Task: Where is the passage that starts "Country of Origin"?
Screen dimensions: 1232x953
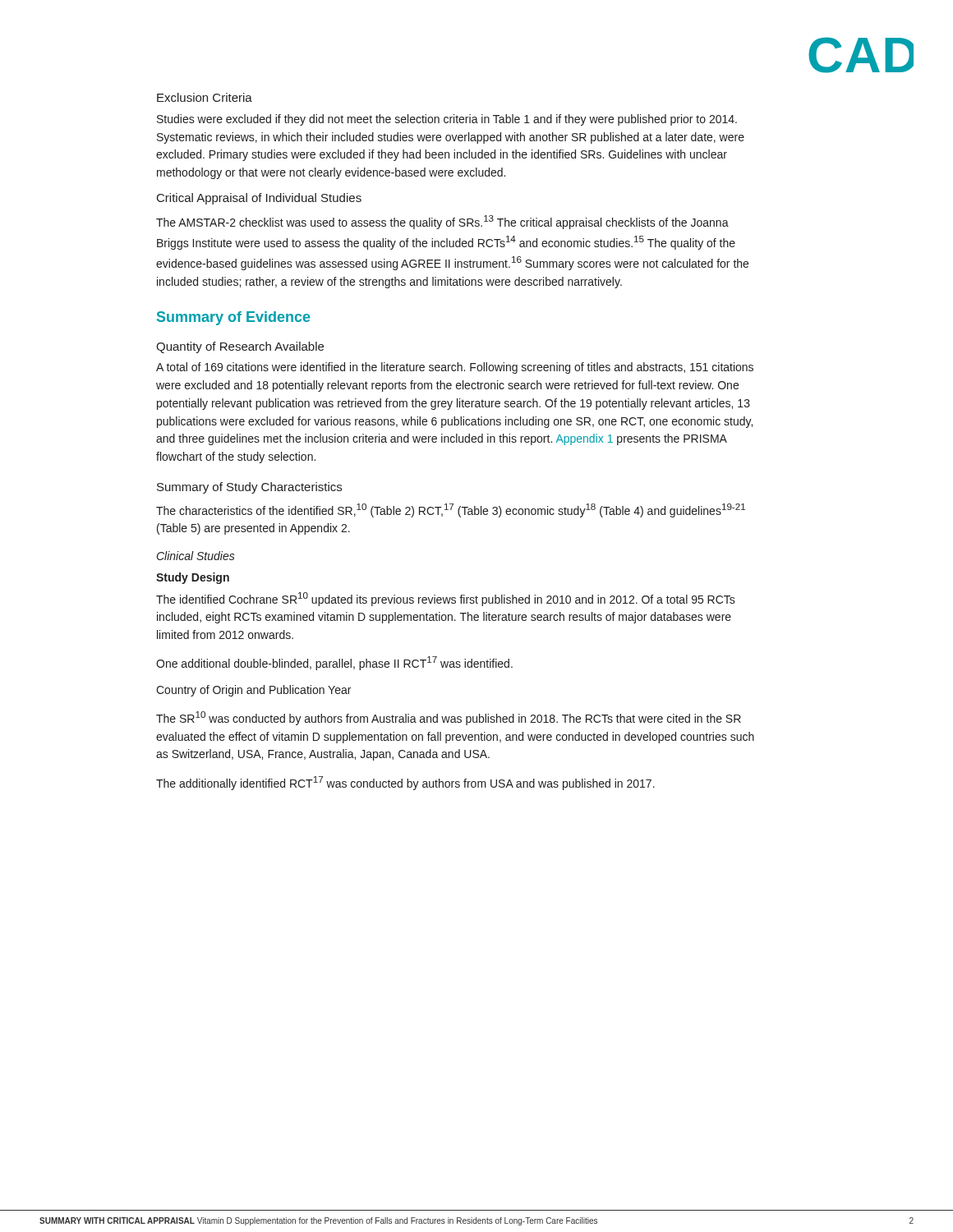Action: click(x=253, y=691)
